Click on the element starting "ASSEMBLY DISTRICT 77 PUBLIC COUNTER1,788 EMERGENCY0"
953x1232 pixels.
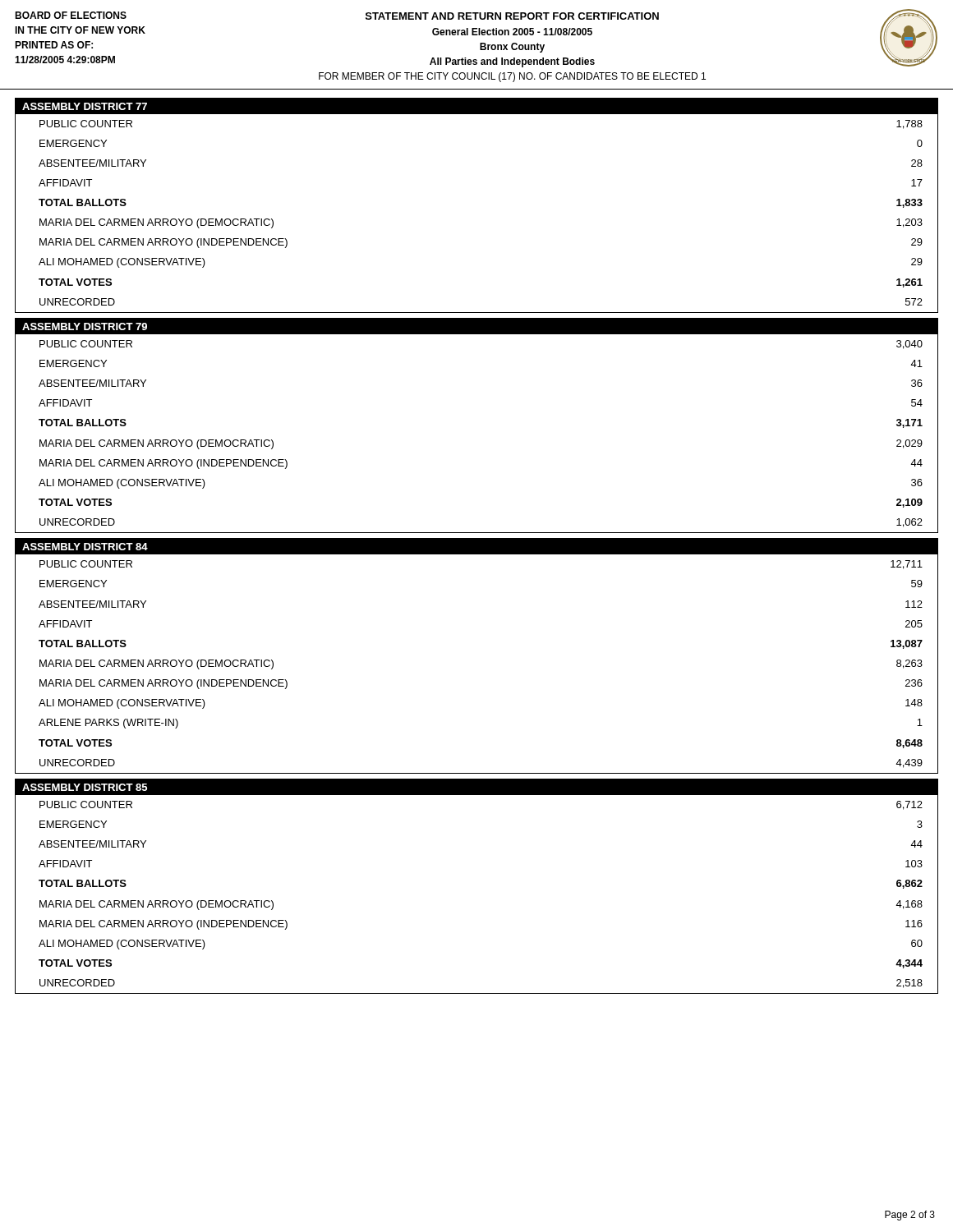pyautogui.click(x=476, y=106)
